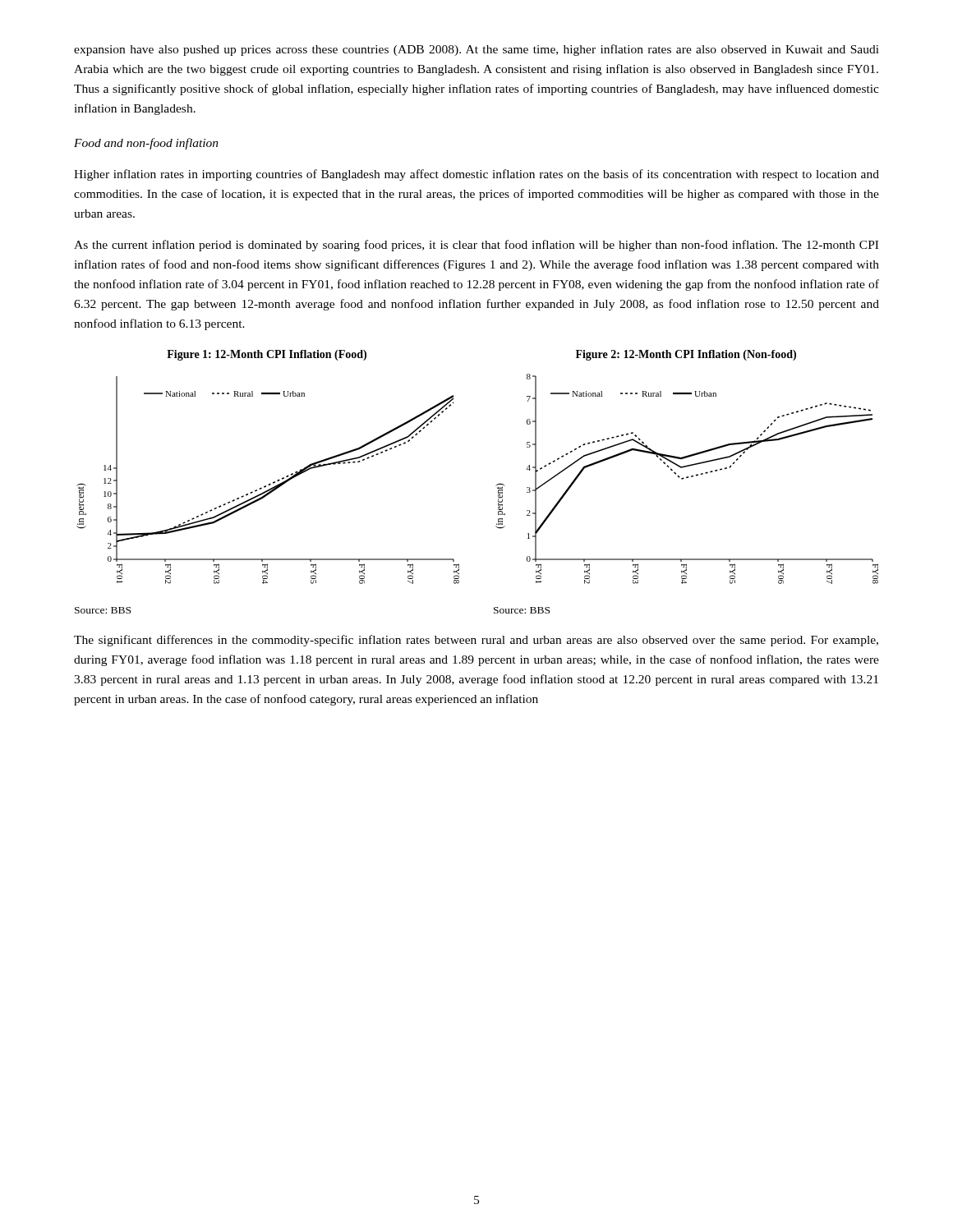This screenshot has height=1232, width=953.
Task: Locate the caption that says "Figure 2: 12-Month CPI Inflation"
Action: click(686, 355)
